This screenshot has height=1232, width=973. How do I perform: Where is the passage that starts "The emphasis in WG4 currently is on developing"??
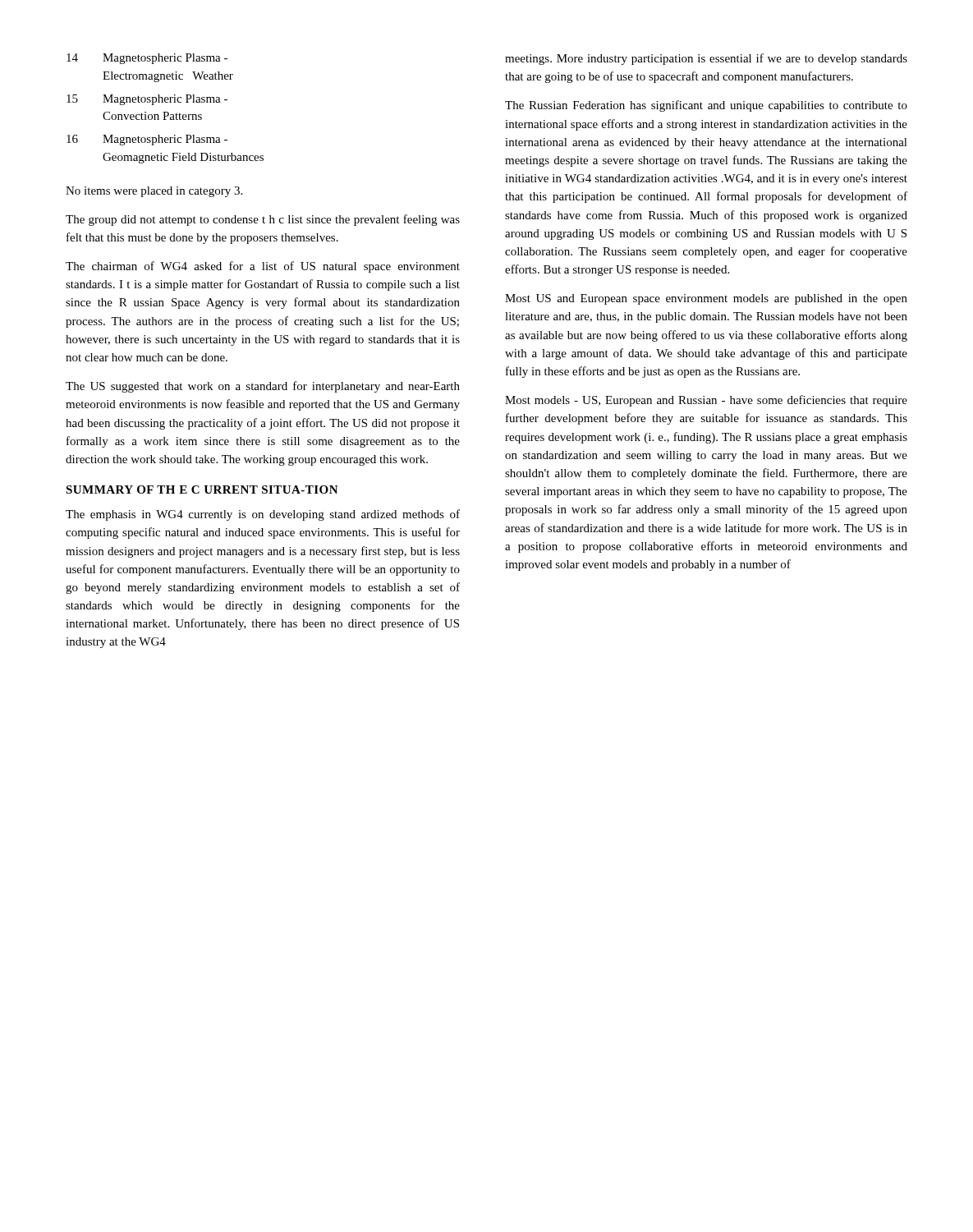263,578
